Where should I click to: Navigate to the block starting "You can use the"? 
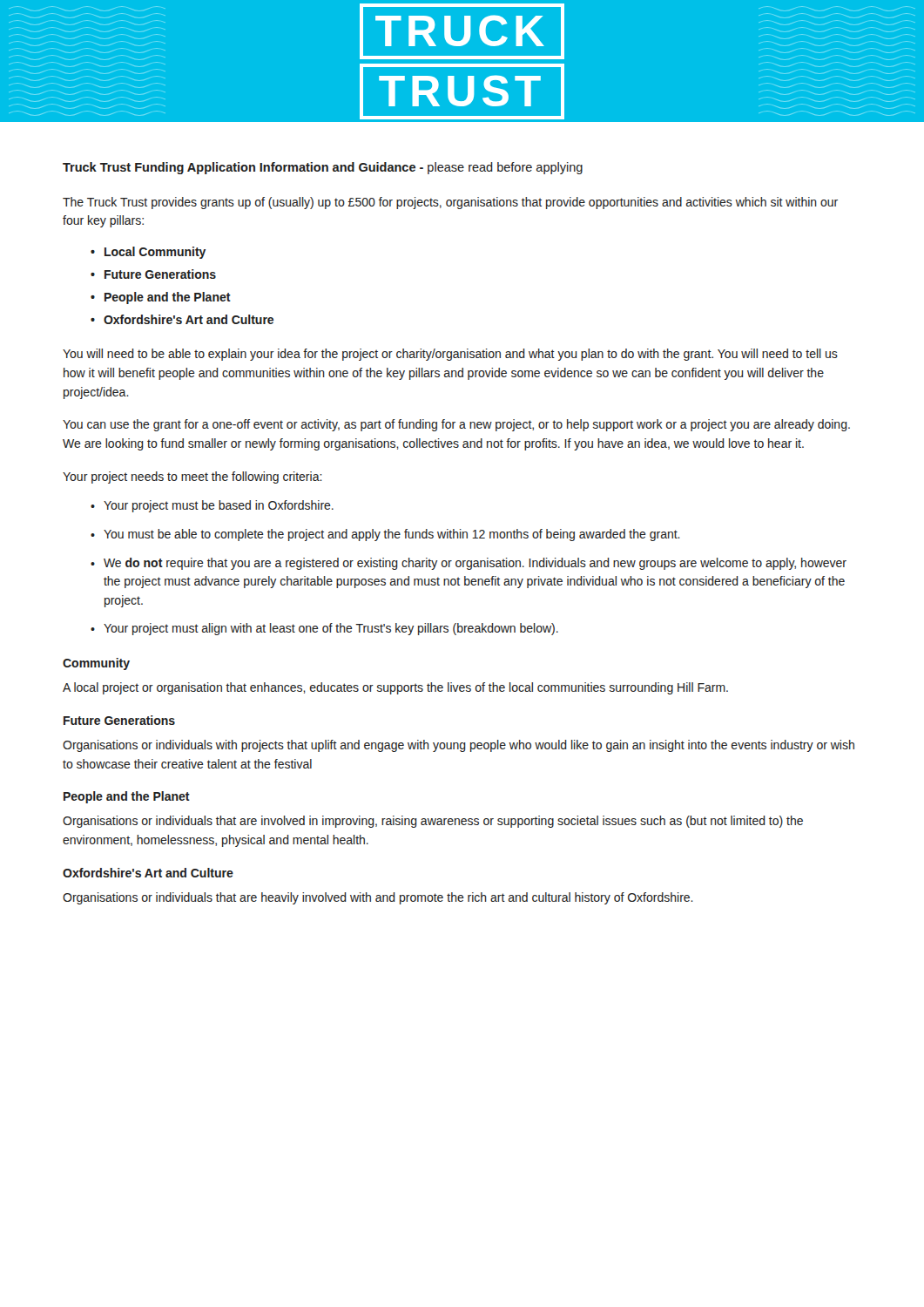coord(457,434)
